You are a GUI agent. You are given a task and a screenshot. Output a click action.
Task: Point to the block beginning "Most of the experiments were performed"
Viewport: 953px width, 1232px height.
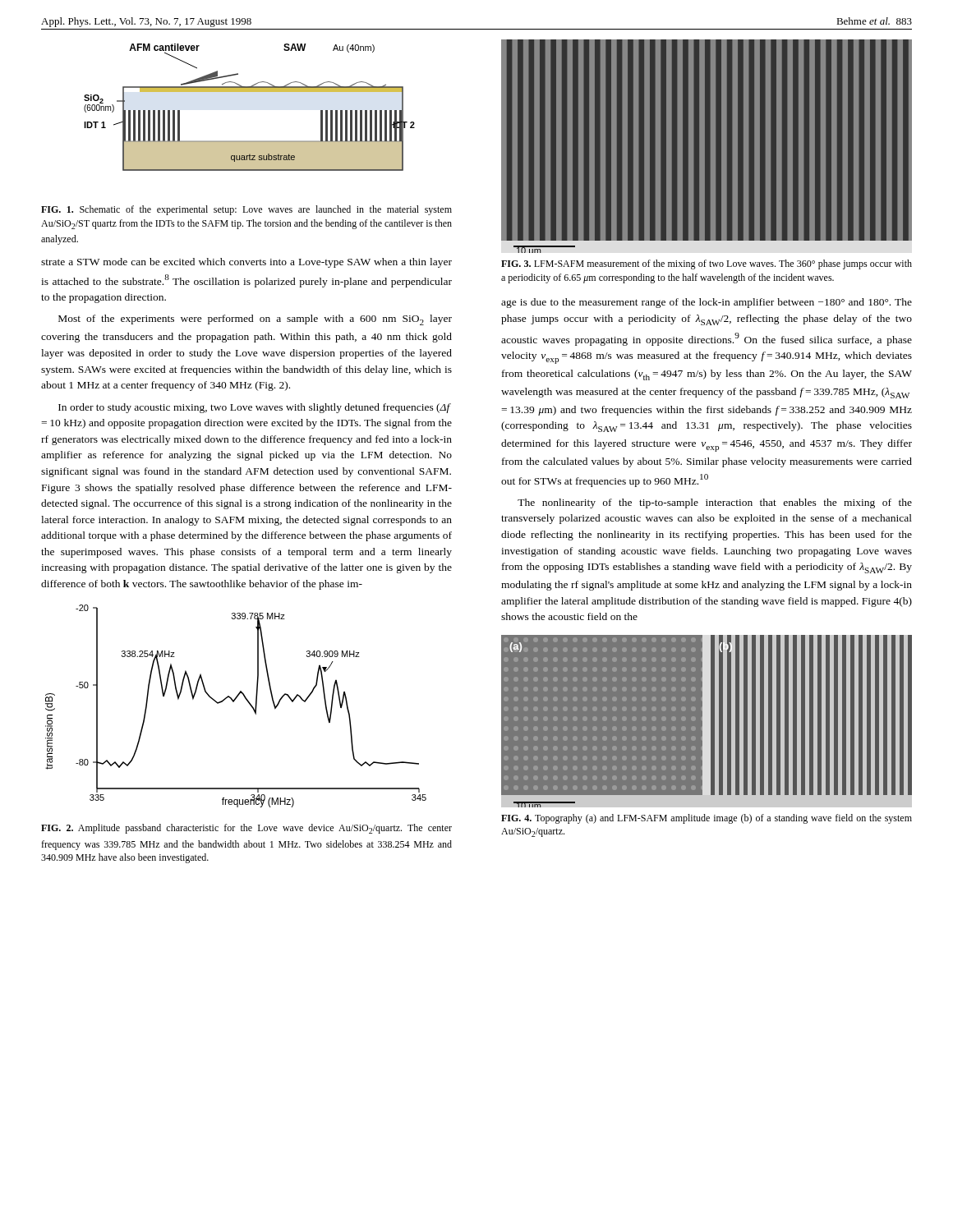[x=246, y=352]
